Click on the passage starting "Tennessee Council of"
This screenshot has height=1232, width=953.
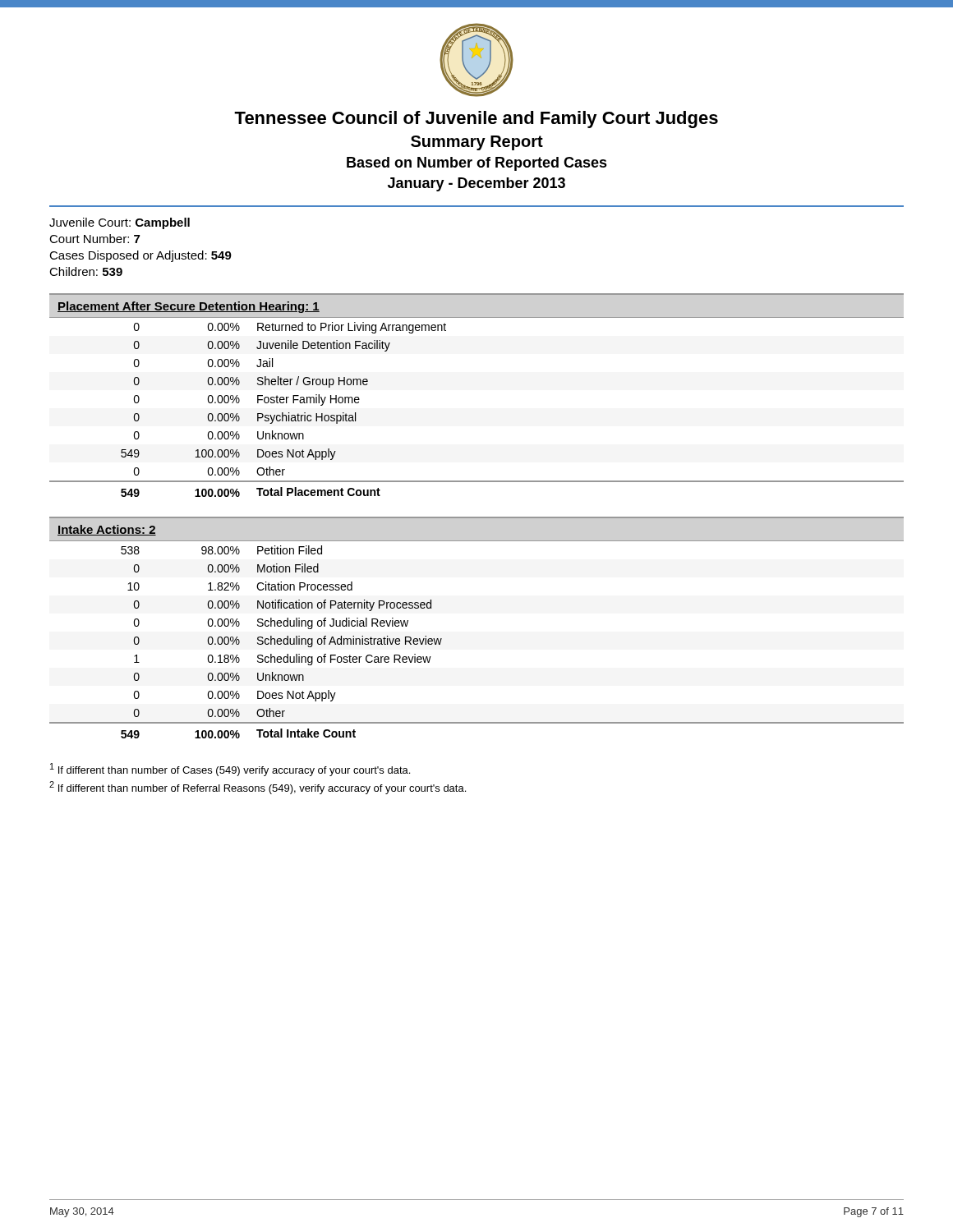(x=476, y=150)
